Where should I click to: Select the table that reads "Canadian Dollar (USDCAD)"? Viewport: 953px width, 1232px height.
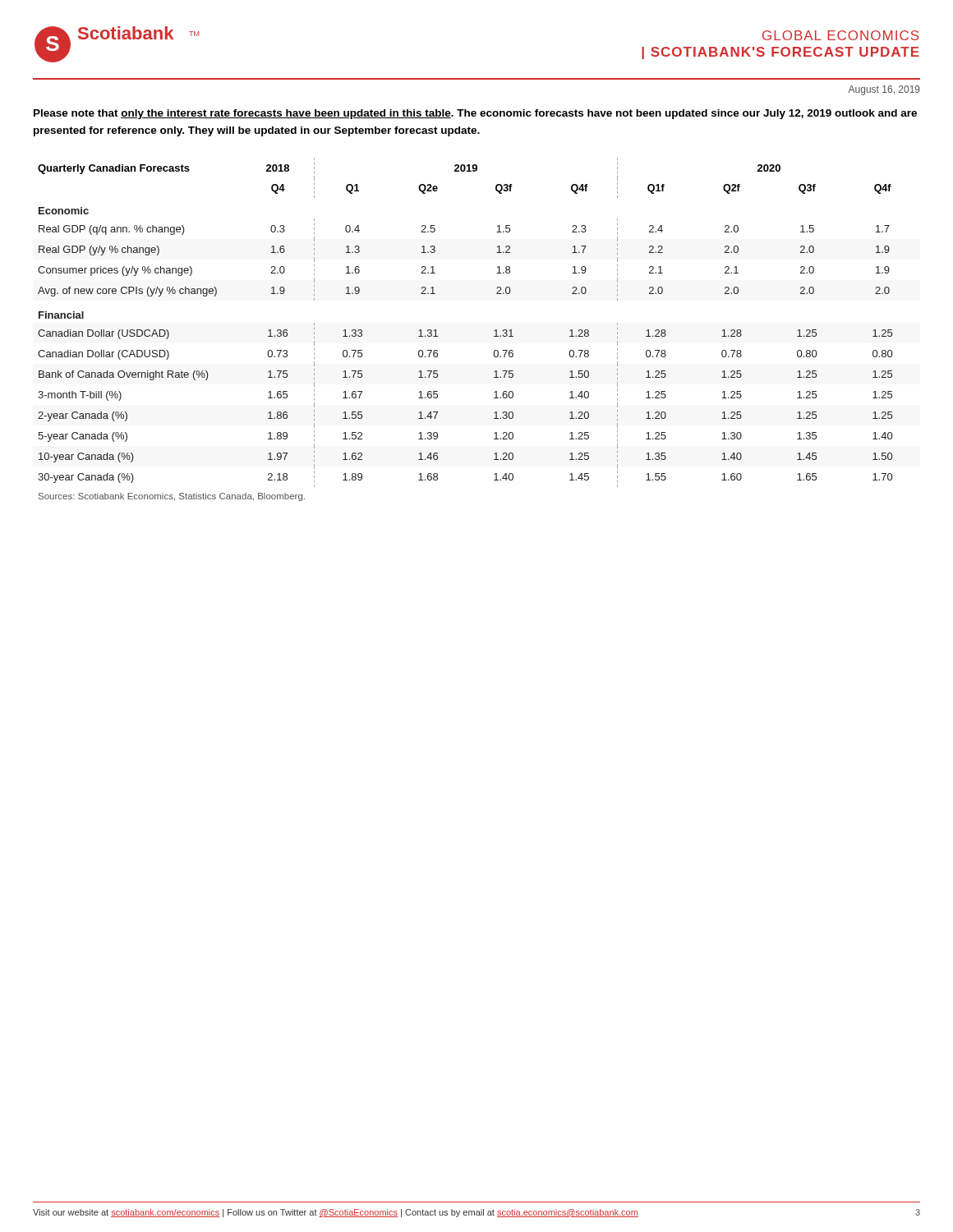(476, 331)
